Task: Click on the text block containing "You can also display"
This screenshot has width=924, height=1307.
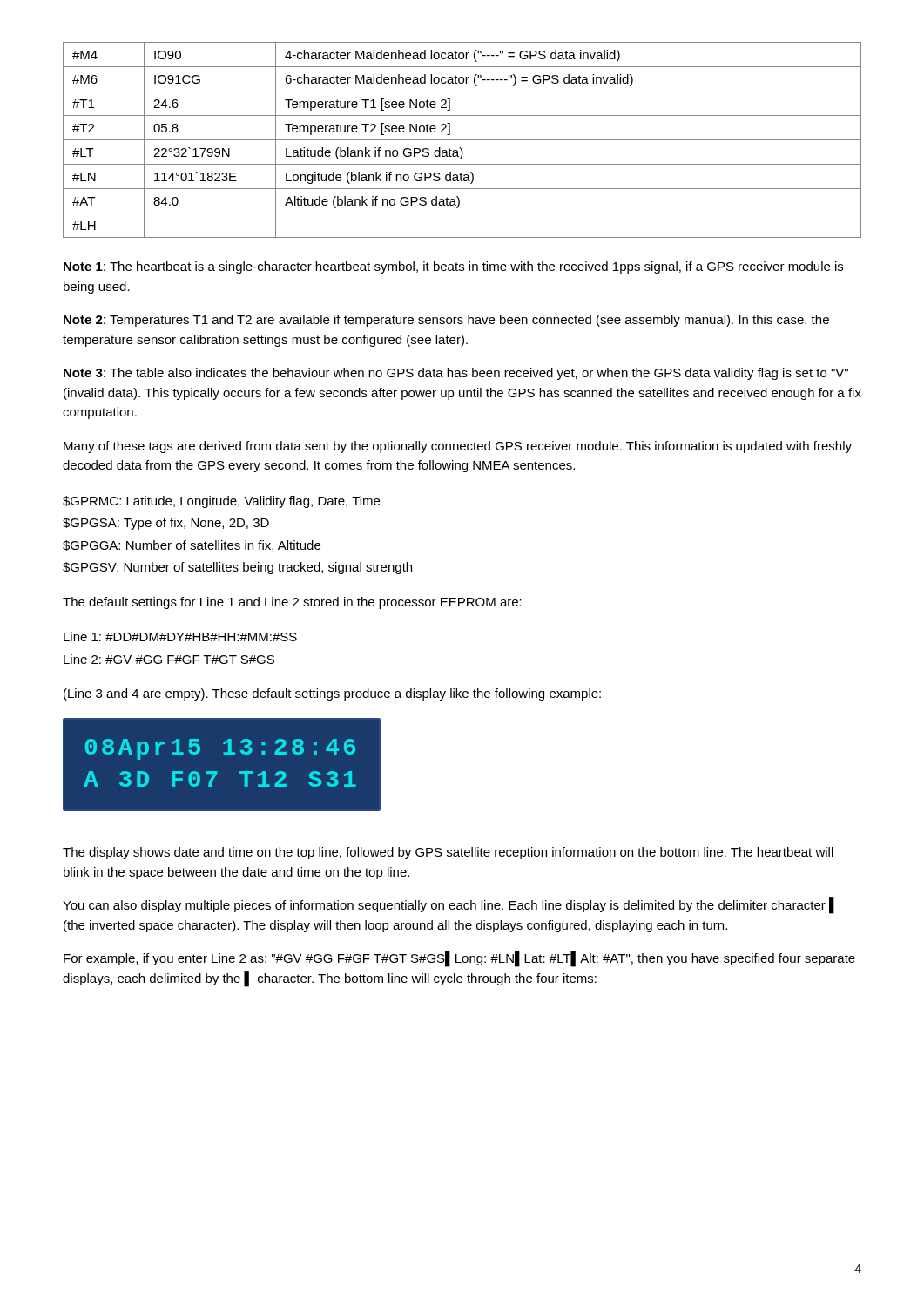Action: [450, 915]
